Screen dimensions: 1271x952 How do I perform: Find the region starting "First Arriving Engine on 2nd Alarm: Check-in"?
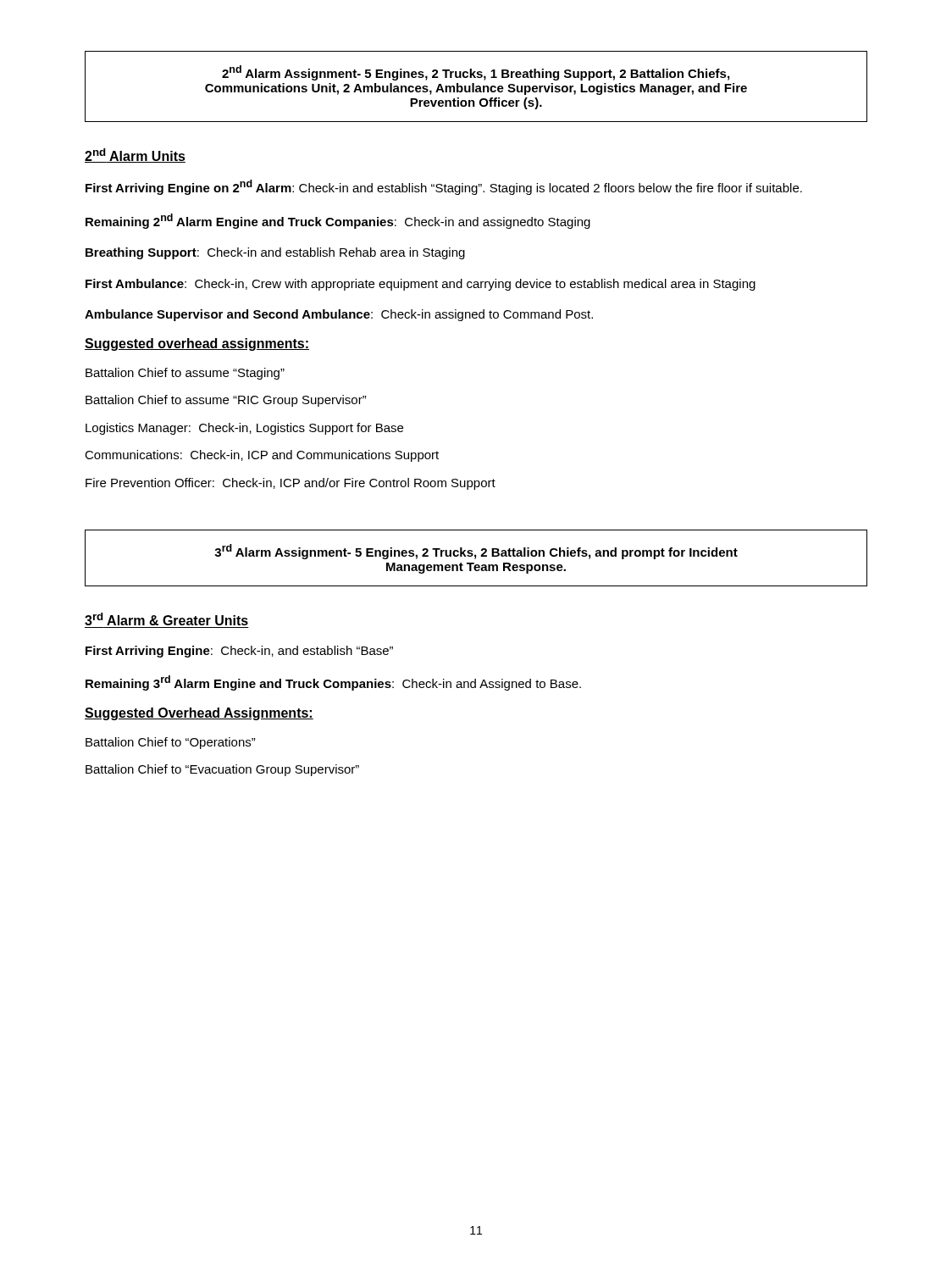coord(444,187)
